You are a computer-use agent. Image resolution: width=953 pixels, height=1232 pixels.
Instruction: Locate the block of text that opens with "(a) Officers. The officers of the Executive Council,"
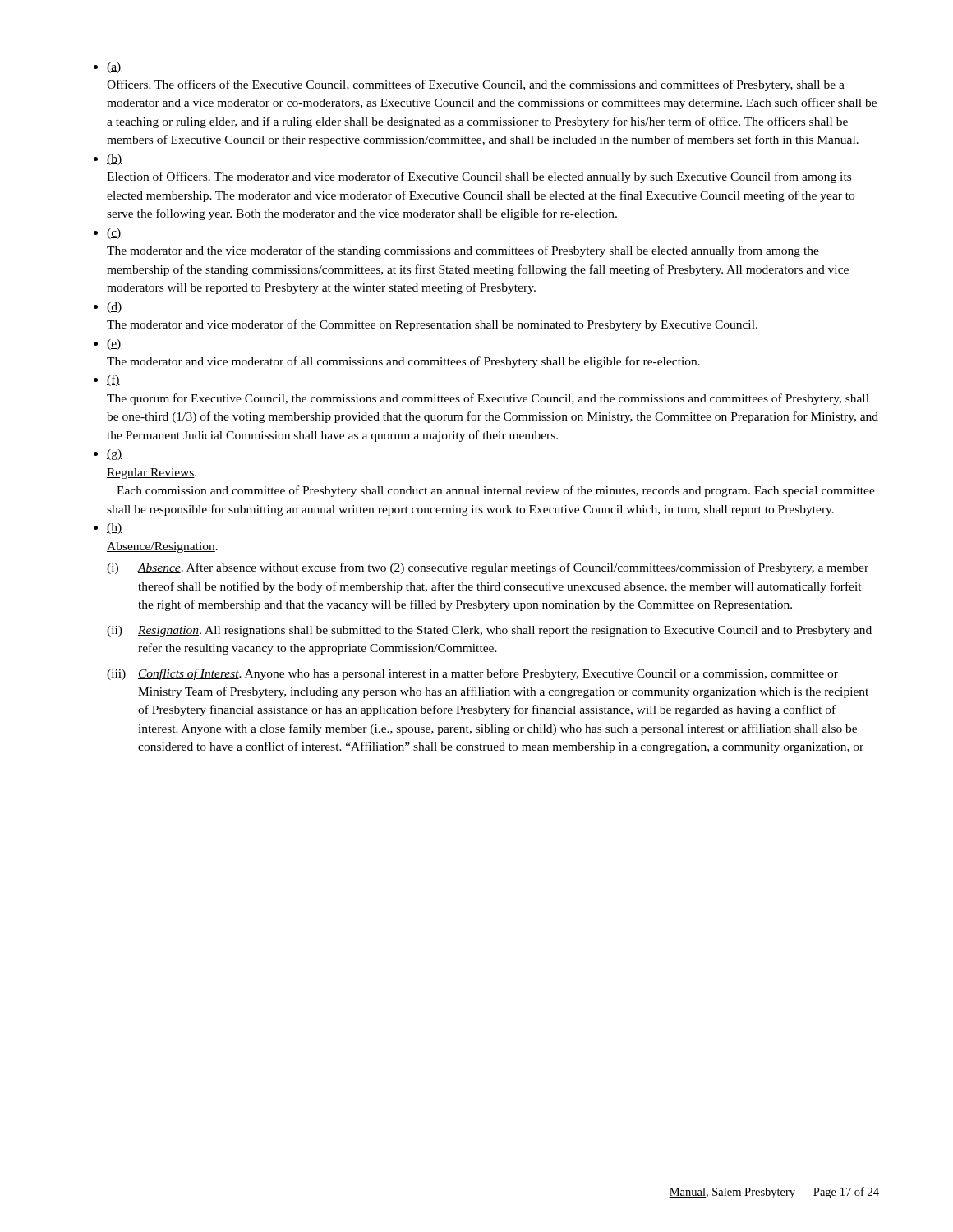click(493, 104)
